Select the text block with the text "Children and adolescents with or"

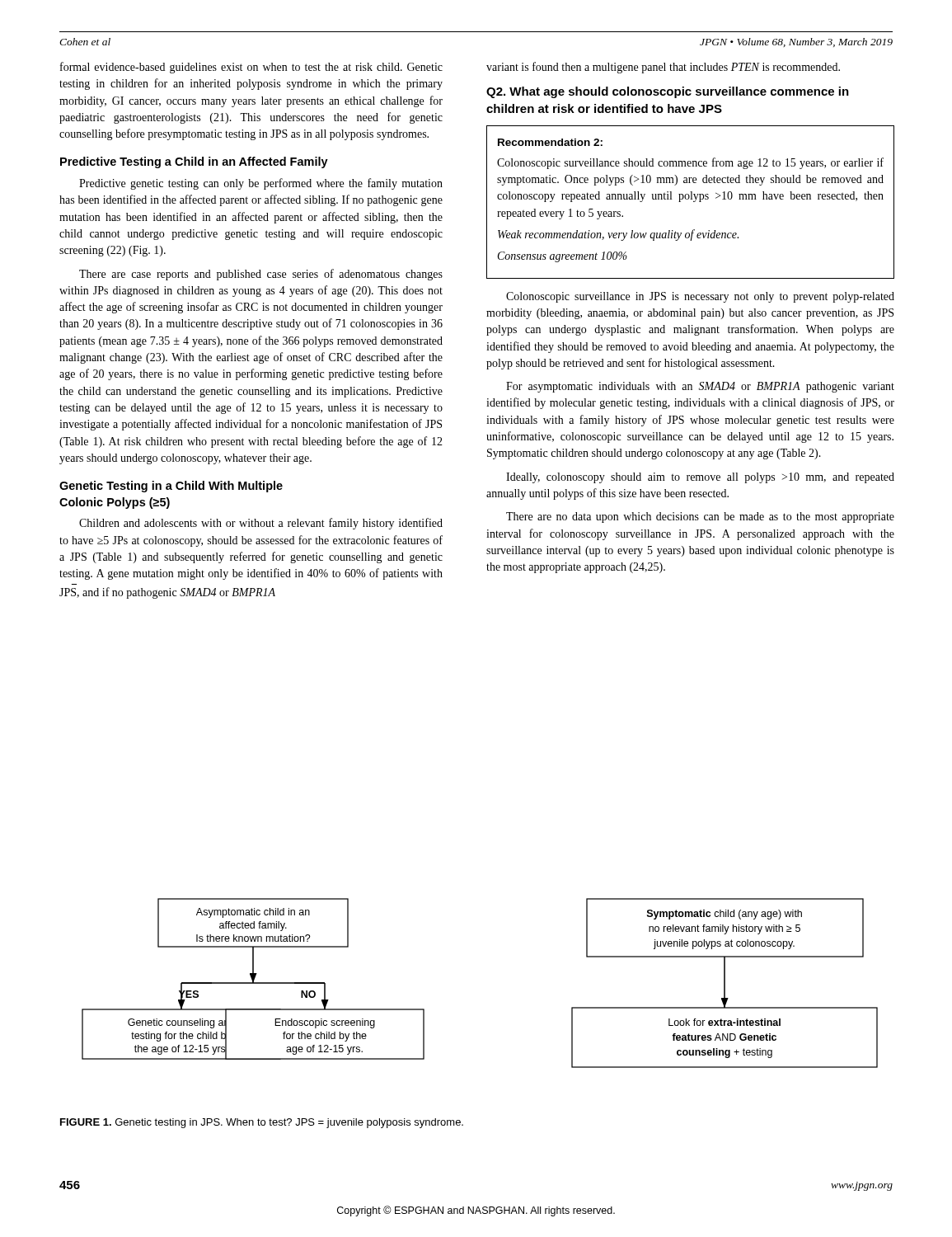pos(251,559)
